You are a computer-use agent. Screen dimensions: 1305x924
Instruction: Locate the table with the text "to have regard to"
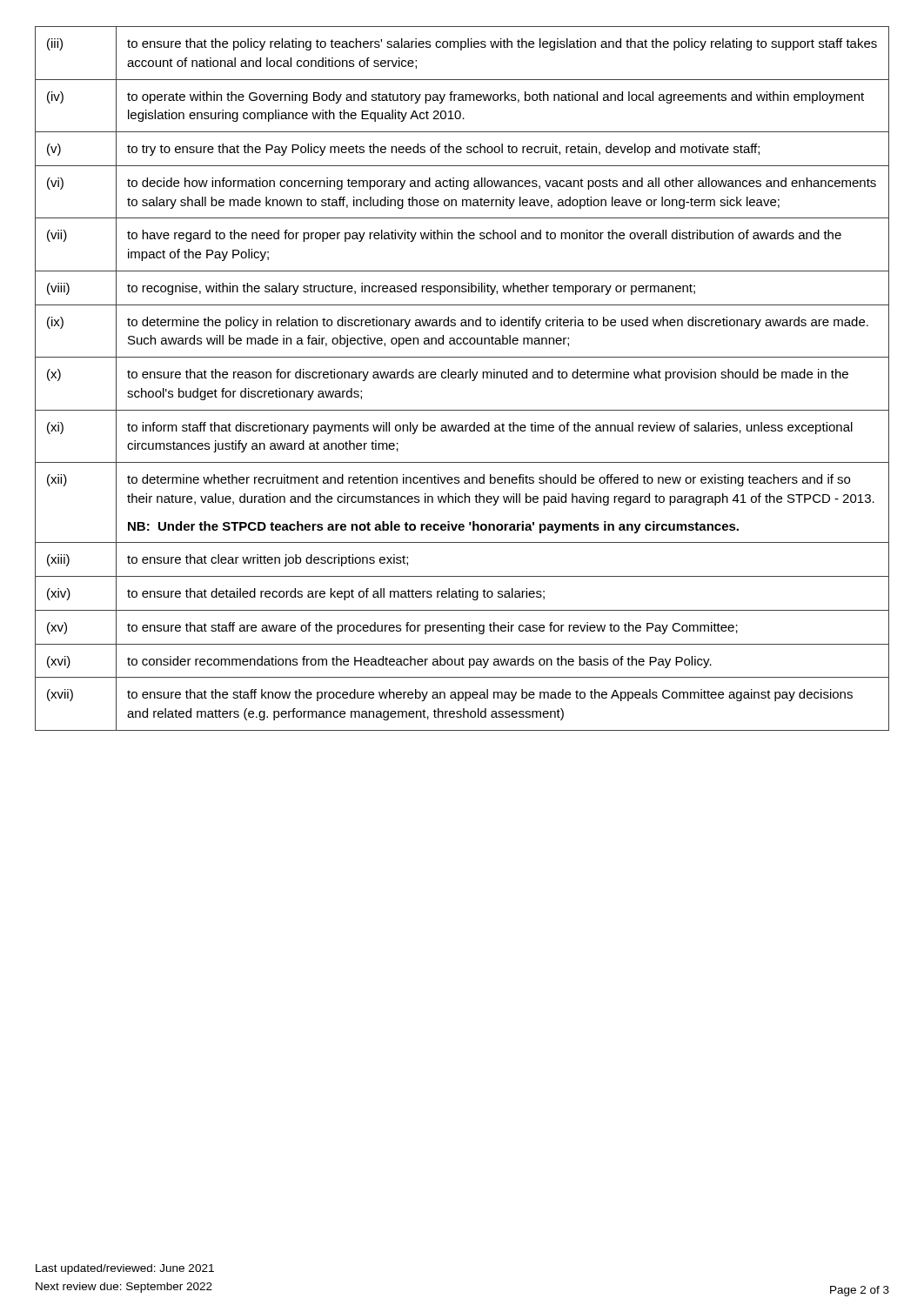462,378
